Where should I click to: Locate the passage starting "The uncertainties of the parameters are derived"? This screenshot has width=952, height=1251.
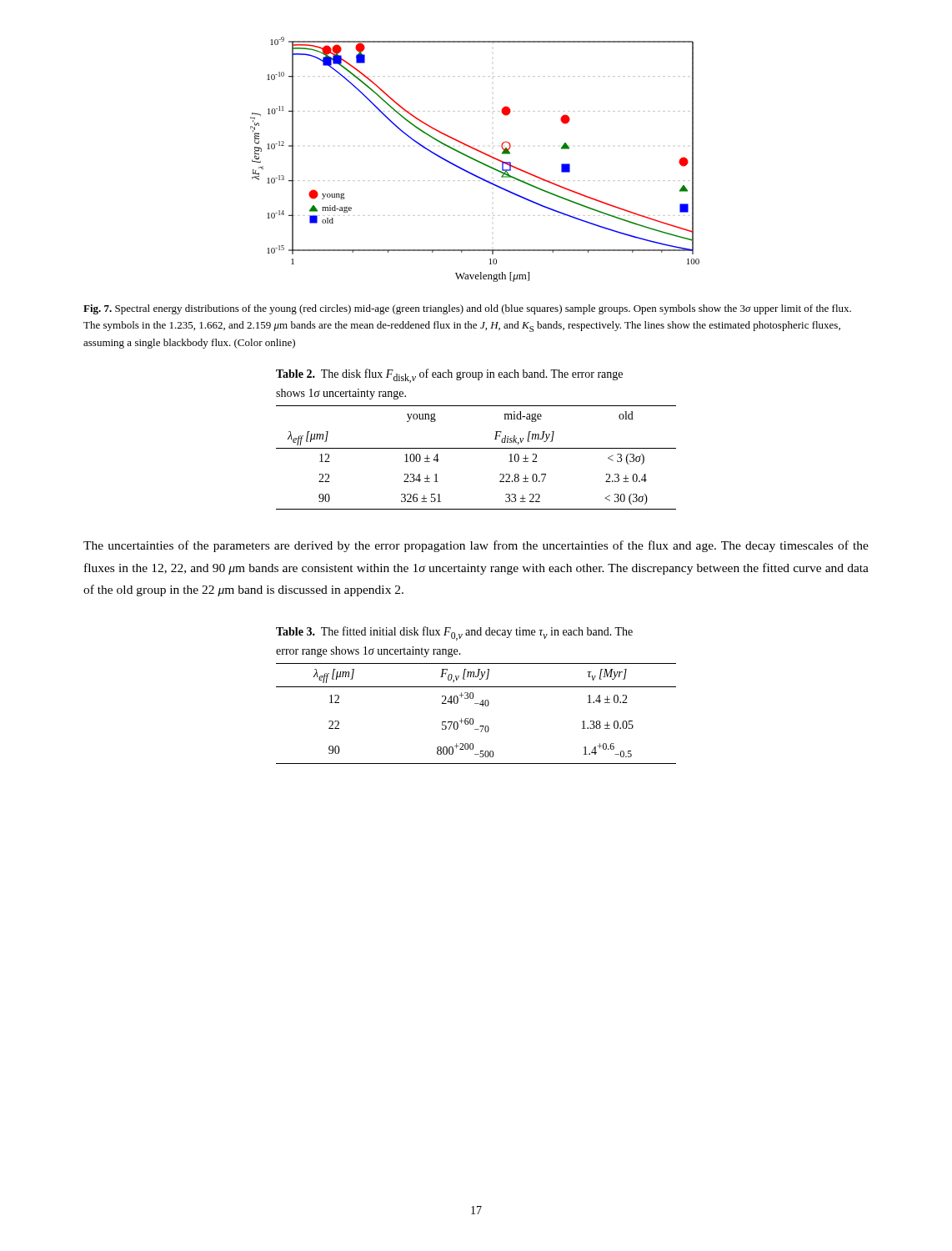click(x=476, y=567)
